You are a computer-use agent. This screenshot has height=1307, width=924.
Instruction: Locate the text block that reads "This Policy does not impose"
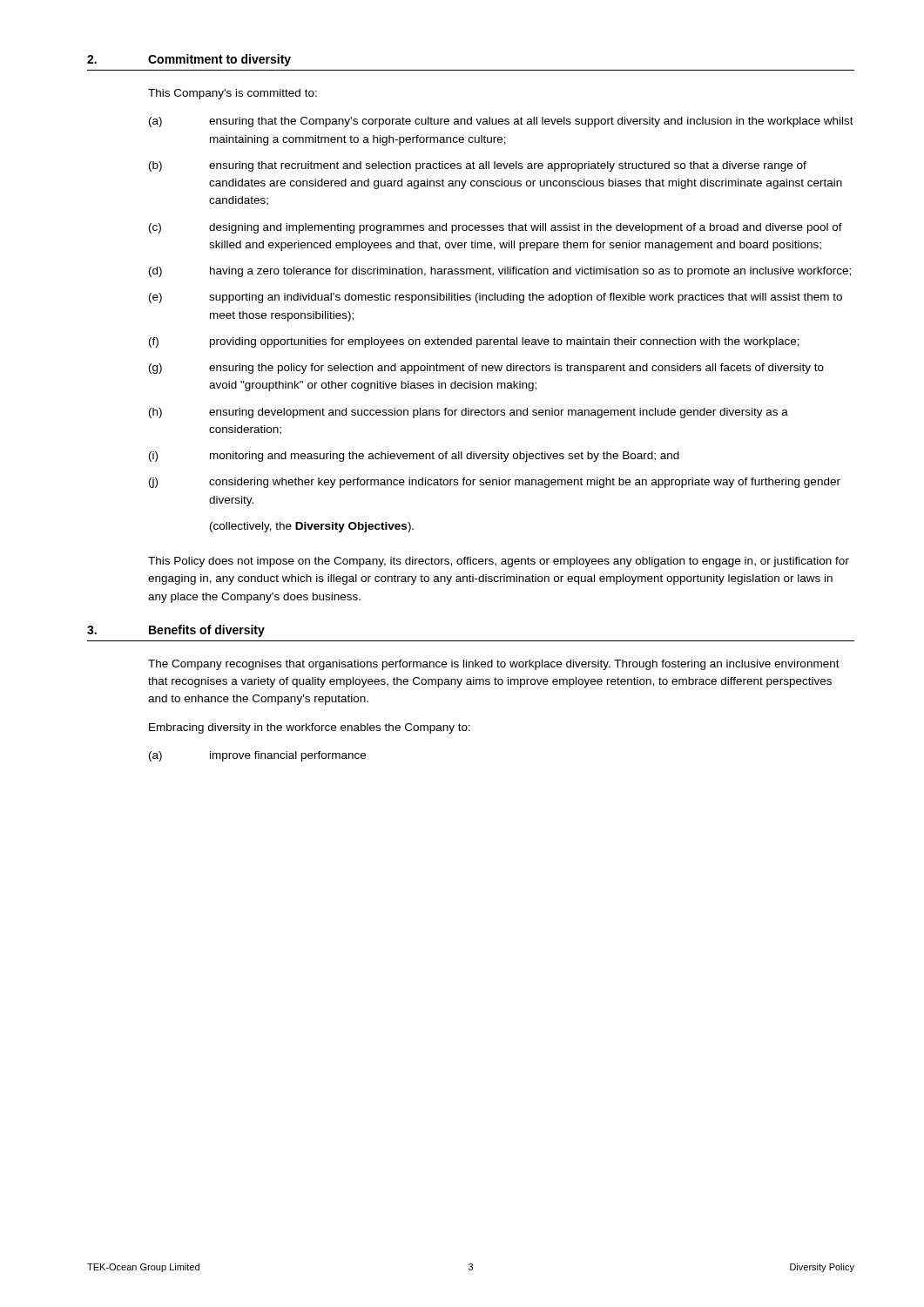click(498, 578)
